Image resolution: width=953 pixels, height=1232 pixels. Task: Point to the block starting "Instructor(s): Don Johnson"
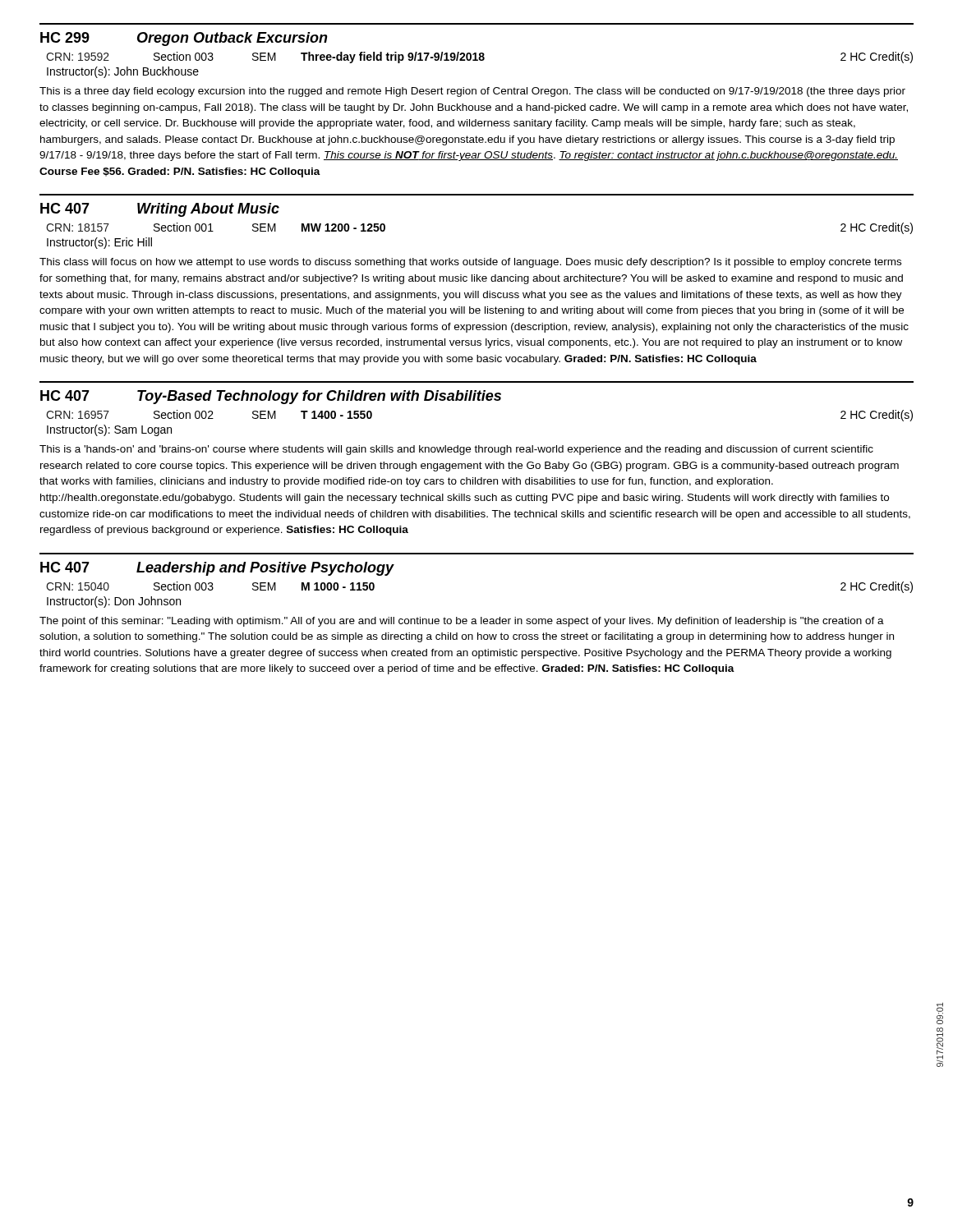coord(114,601)
